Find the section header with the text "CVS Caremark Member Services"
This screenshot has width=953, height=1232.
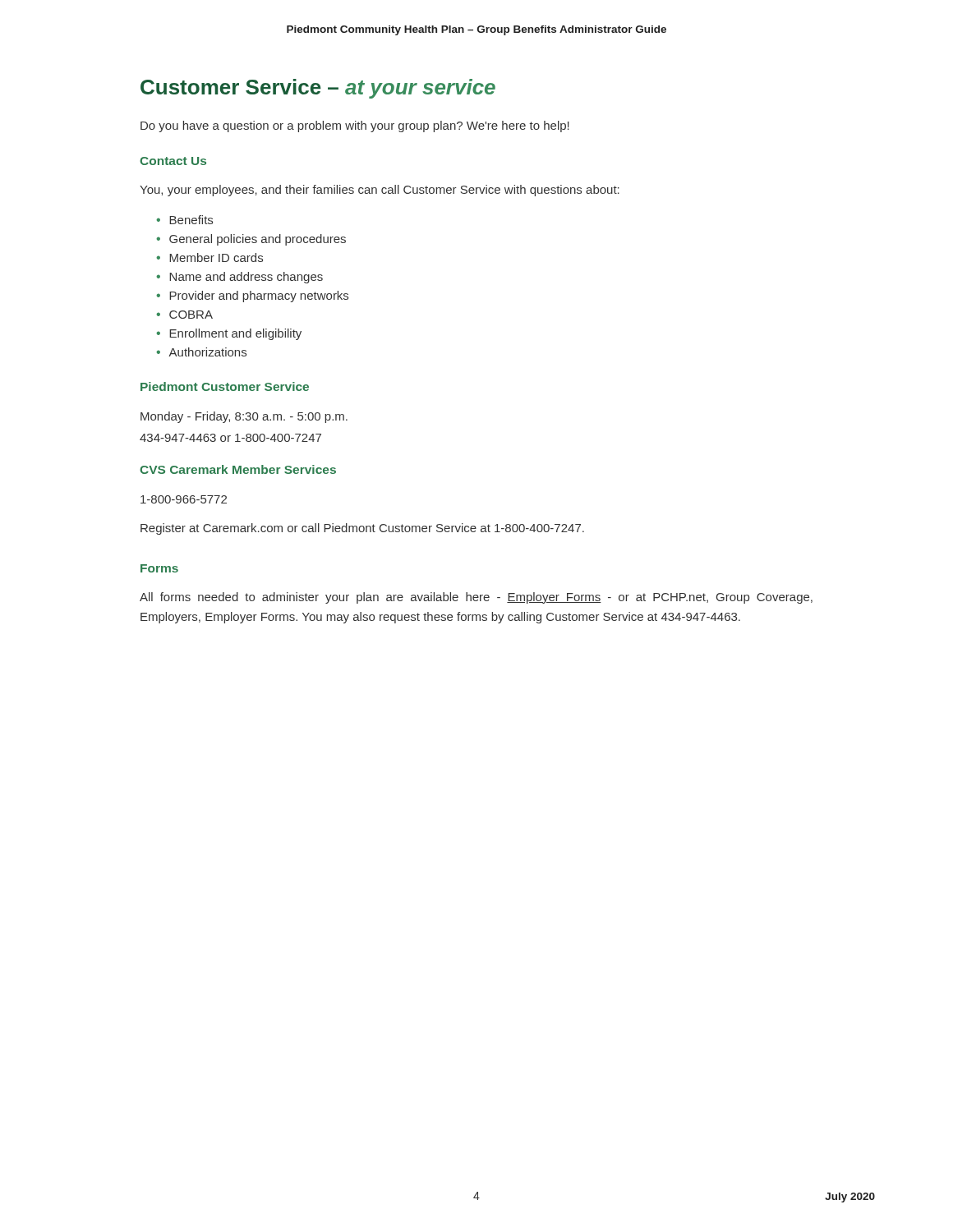pyautogui.click(x=238, y=469)
